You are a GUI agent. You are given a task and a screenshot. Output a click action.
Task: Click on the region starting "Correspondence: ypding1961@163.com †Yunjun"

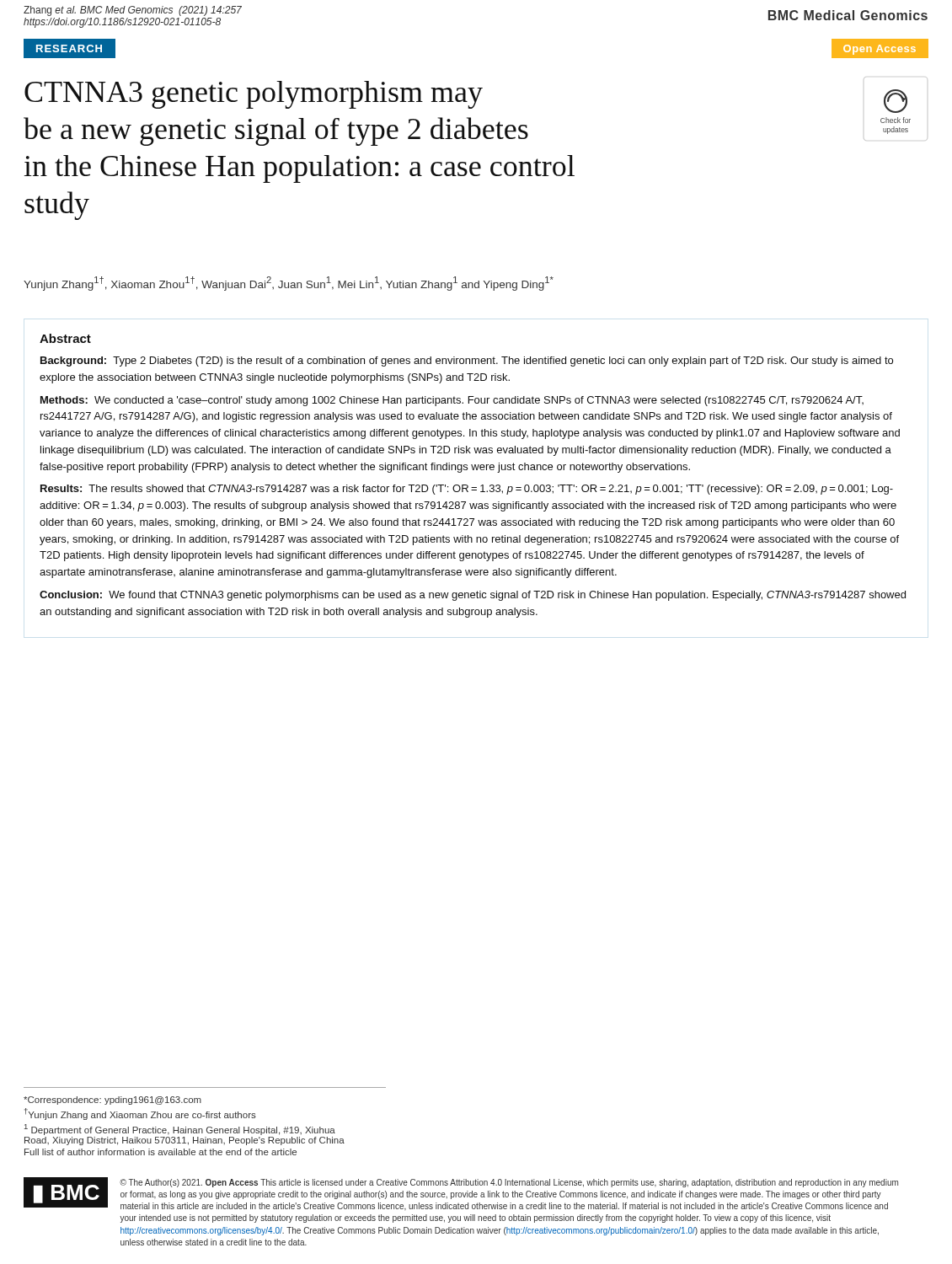click(205, 1126)
